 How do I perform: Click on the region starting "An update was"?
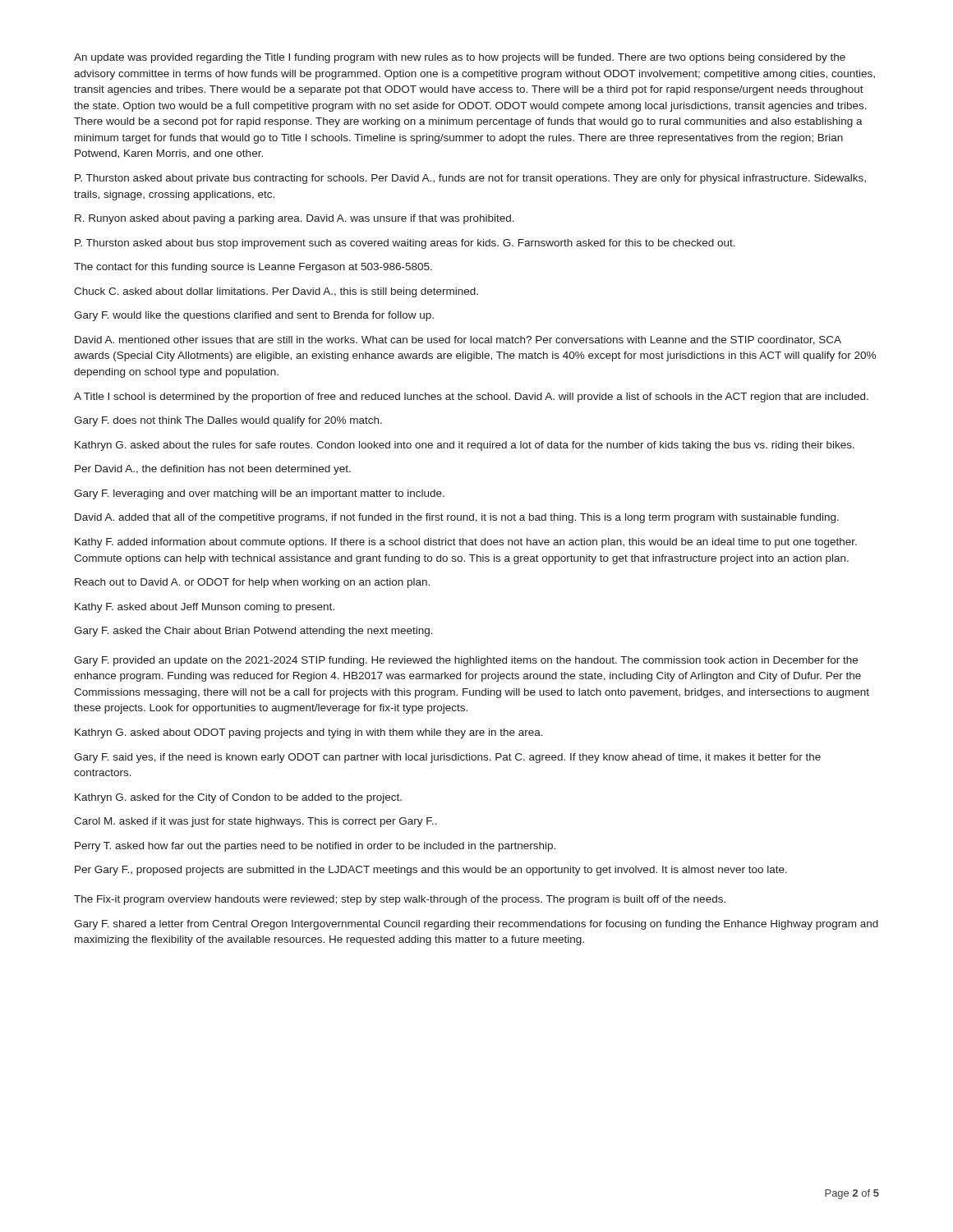(475, 105)
